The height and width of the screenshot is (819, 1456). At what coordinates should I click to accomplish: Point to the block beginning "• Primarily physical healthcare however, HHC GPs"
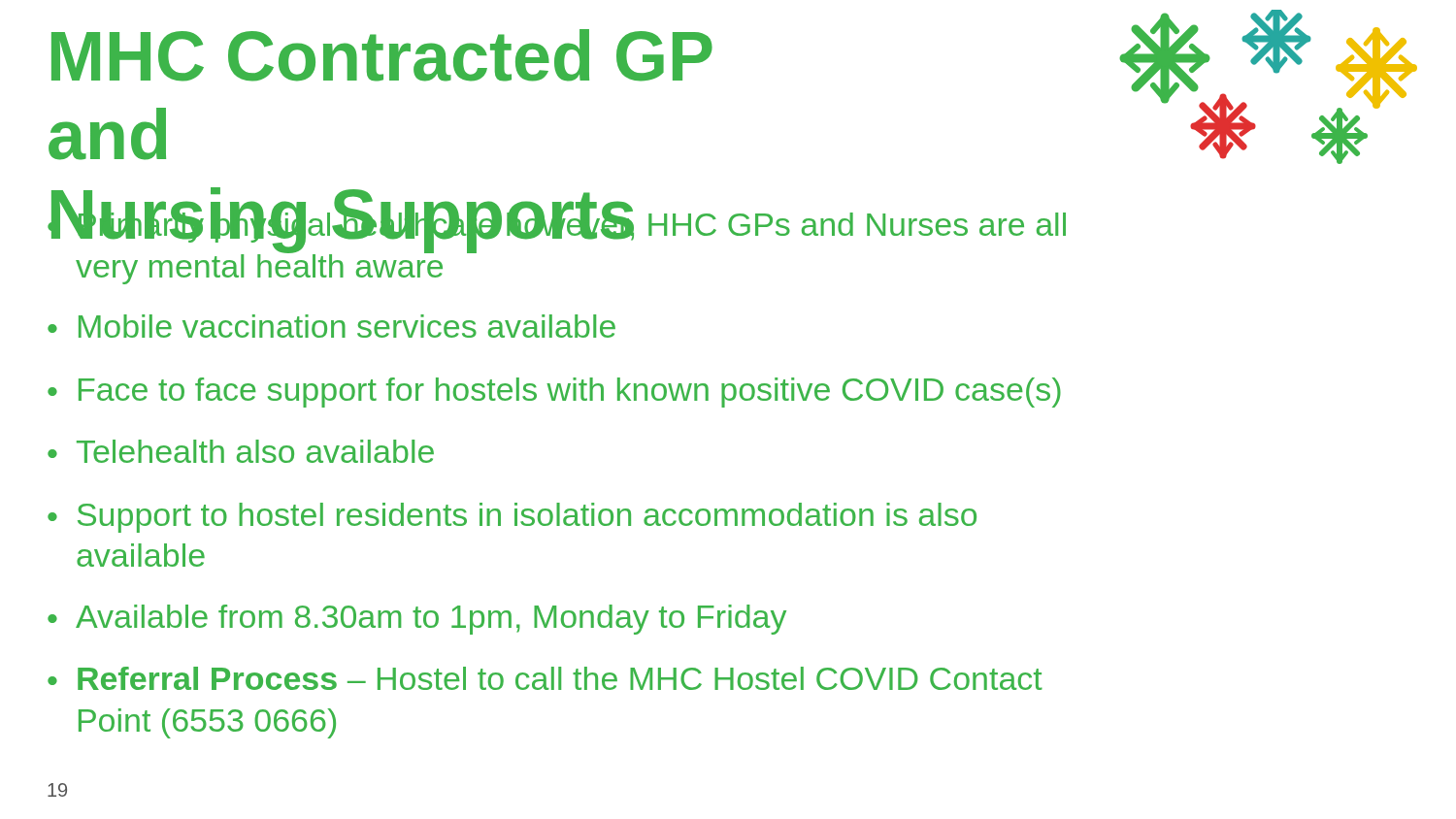557,245
